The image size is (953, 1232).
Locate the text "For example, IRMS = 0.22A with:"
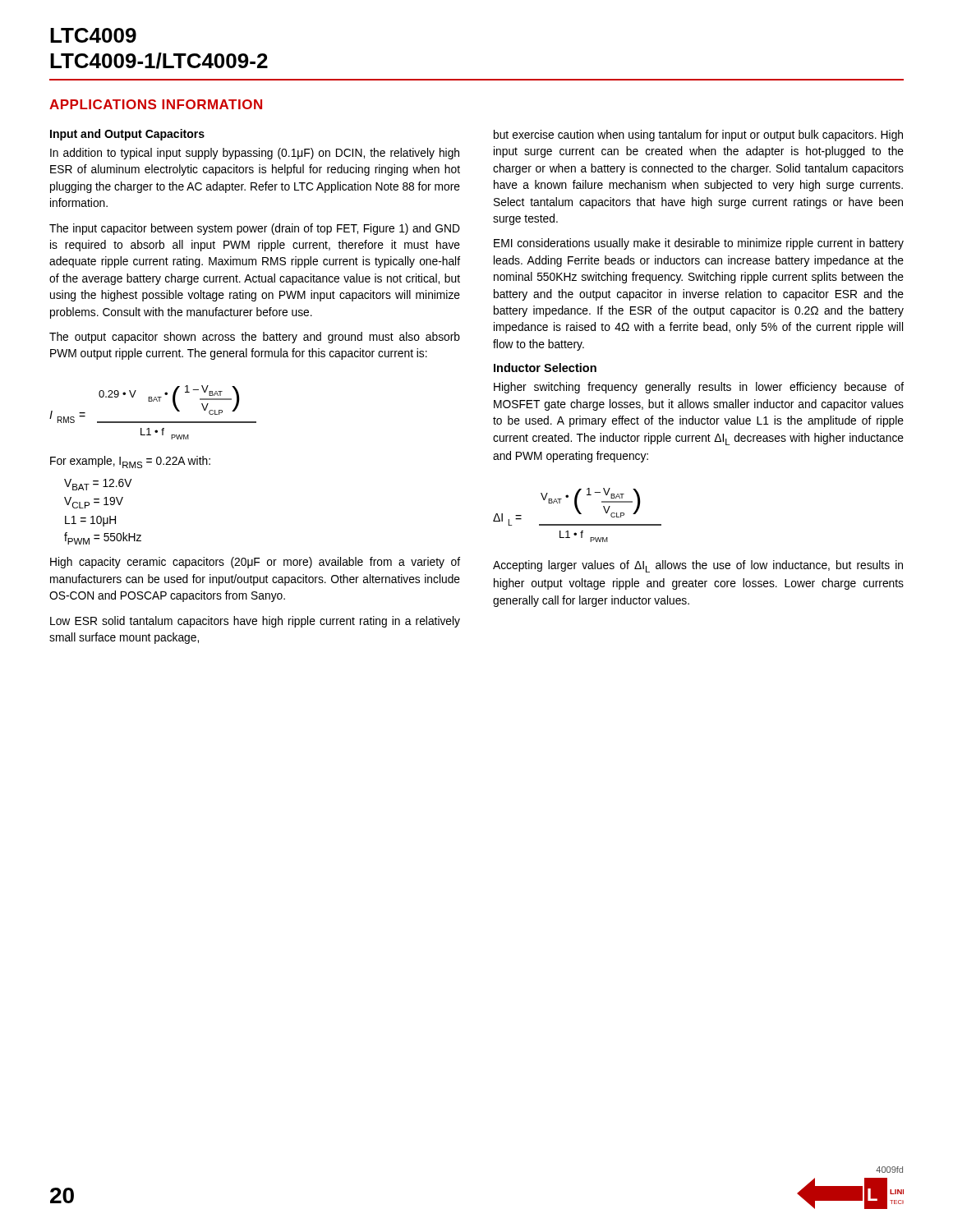coord(130,462)
